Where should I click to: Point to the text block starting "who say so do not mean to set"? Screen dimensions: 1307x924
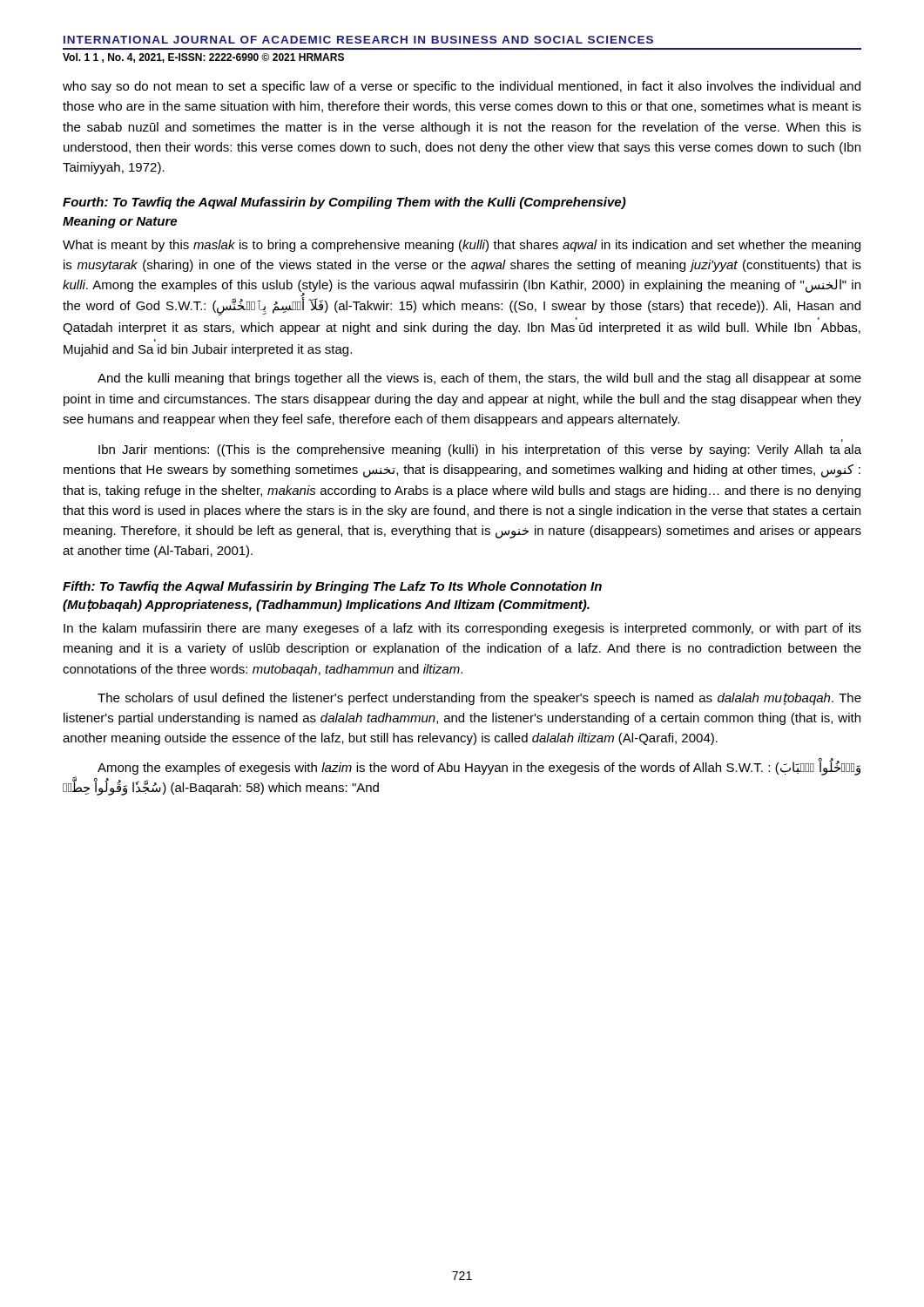pyautogui.click(x=462, y=126)
